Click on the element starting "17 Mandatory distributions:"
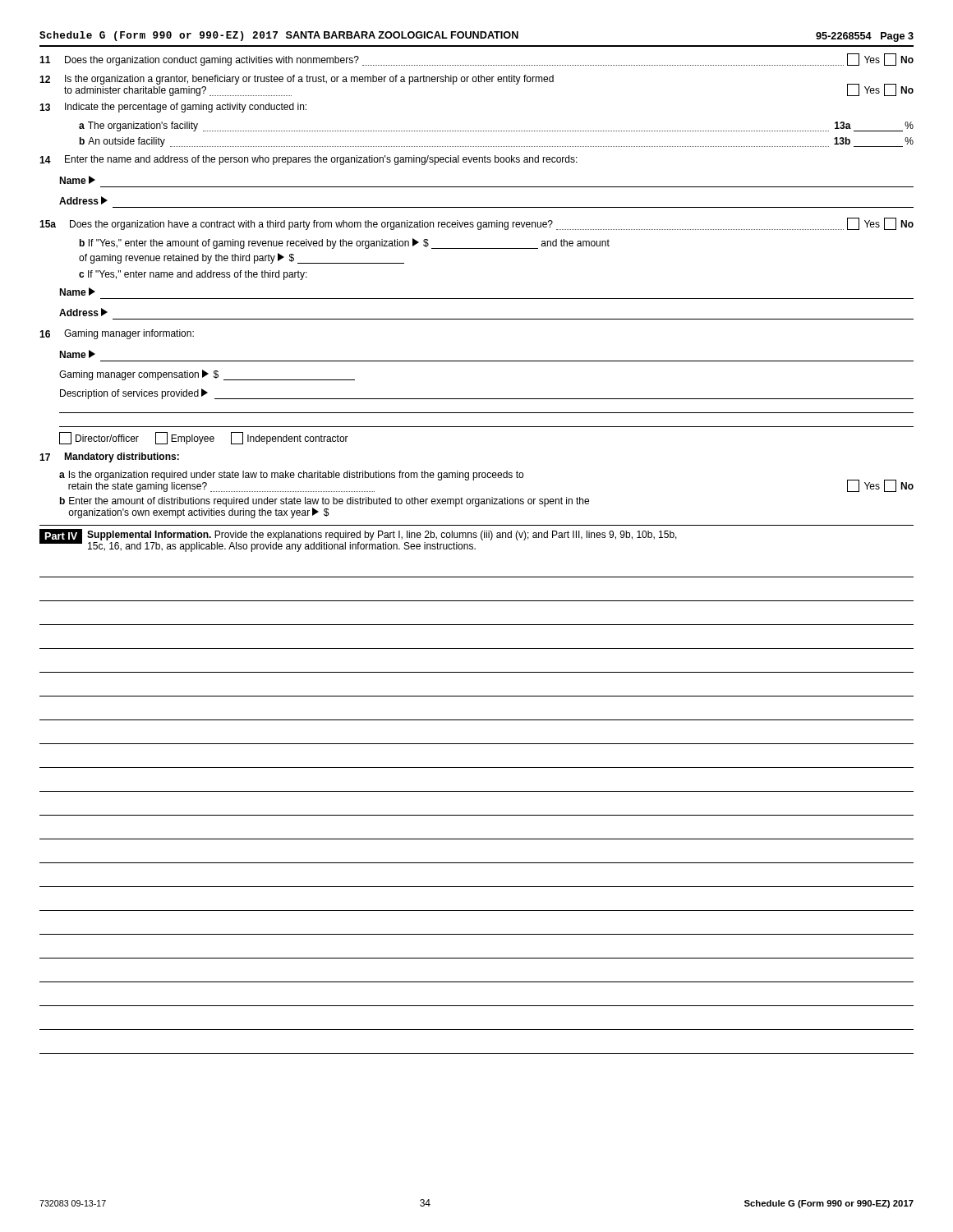953x1232 pixels. 109,457
